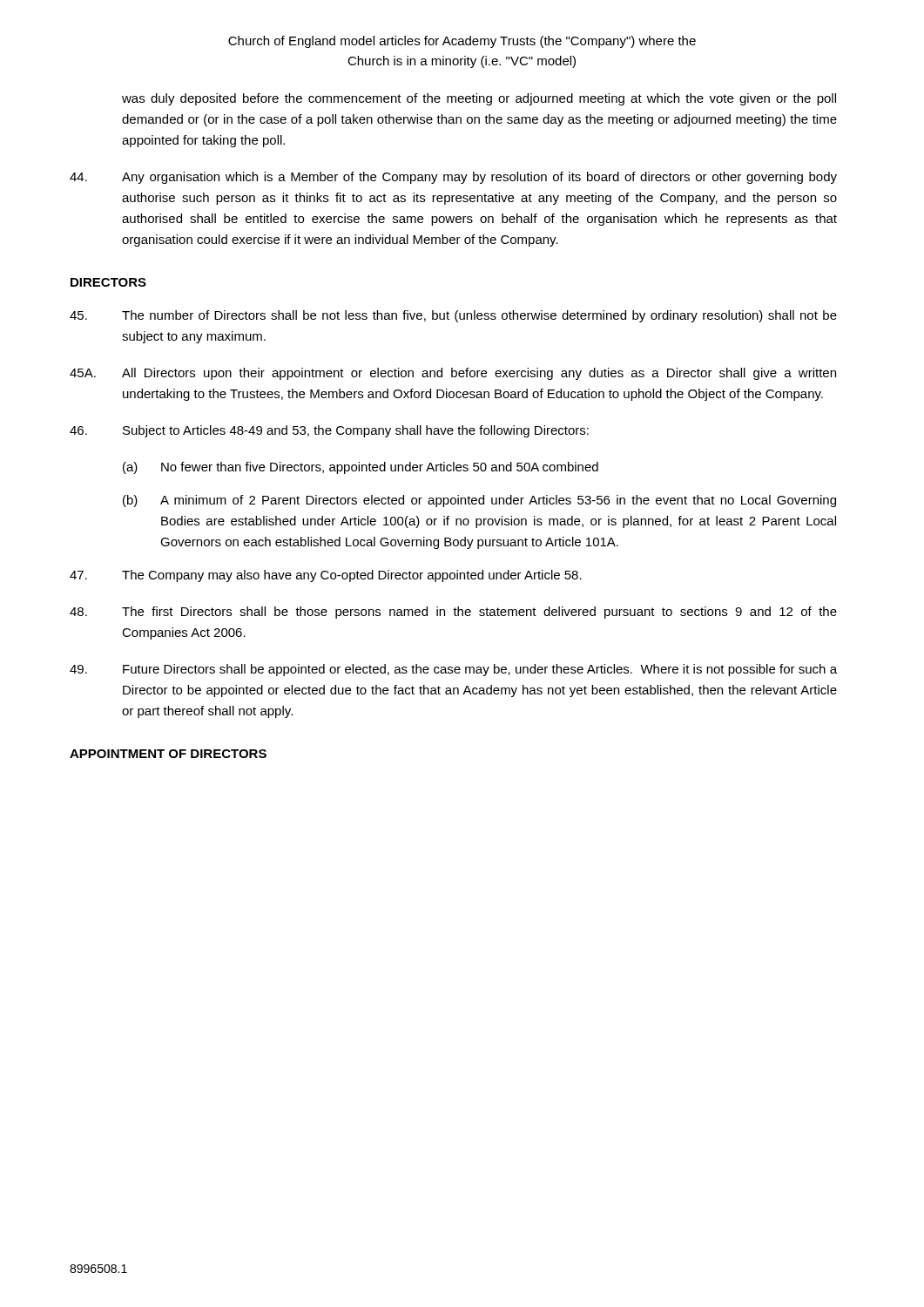Navigate to the block starting "45A. All Directors upon their"
Image resolution: width=924 pixels, height=1307 pixels.
[x=453, y=383]
